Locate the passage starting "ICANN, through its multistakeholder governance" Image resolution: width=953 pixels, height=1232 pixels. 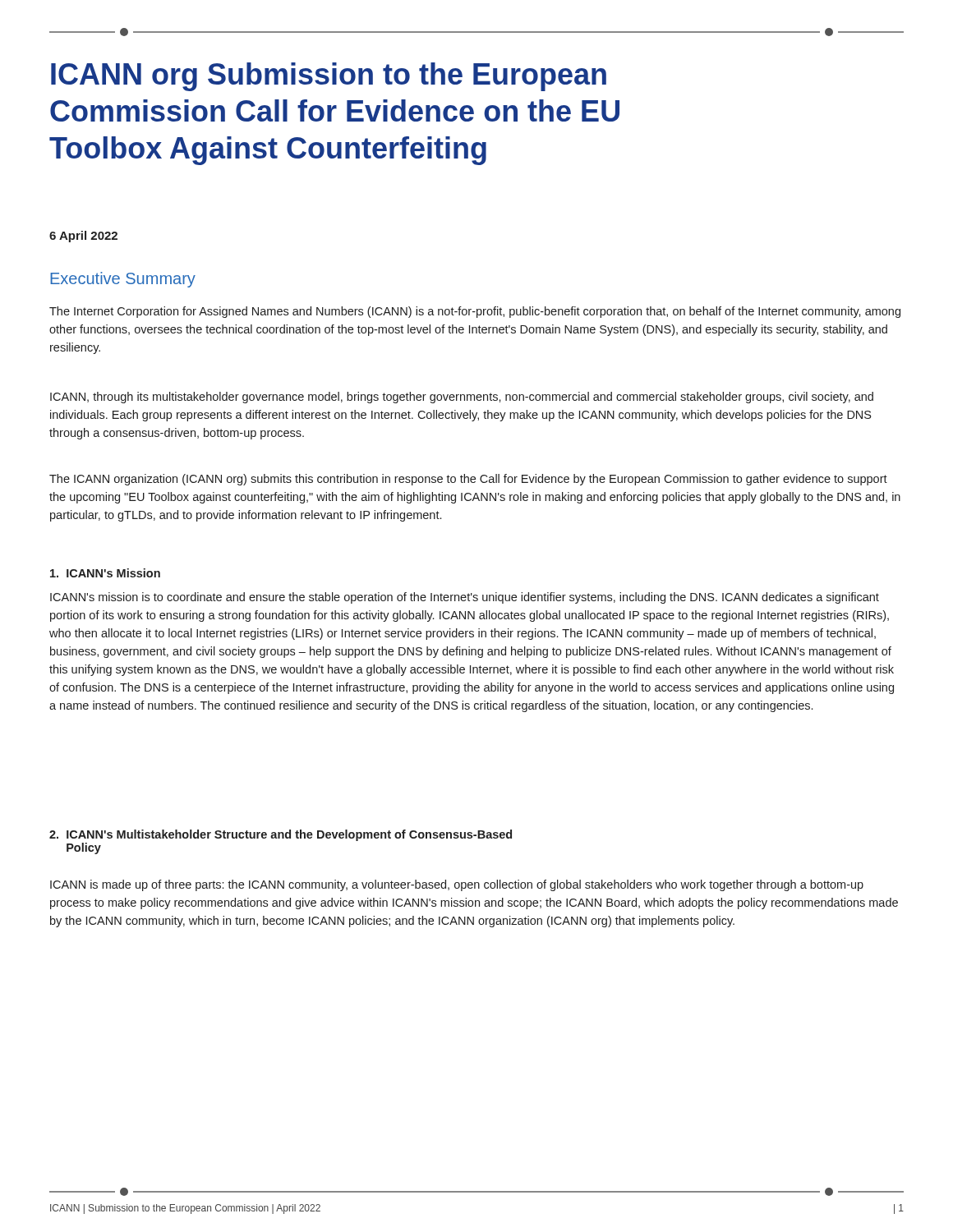[476, 415]
